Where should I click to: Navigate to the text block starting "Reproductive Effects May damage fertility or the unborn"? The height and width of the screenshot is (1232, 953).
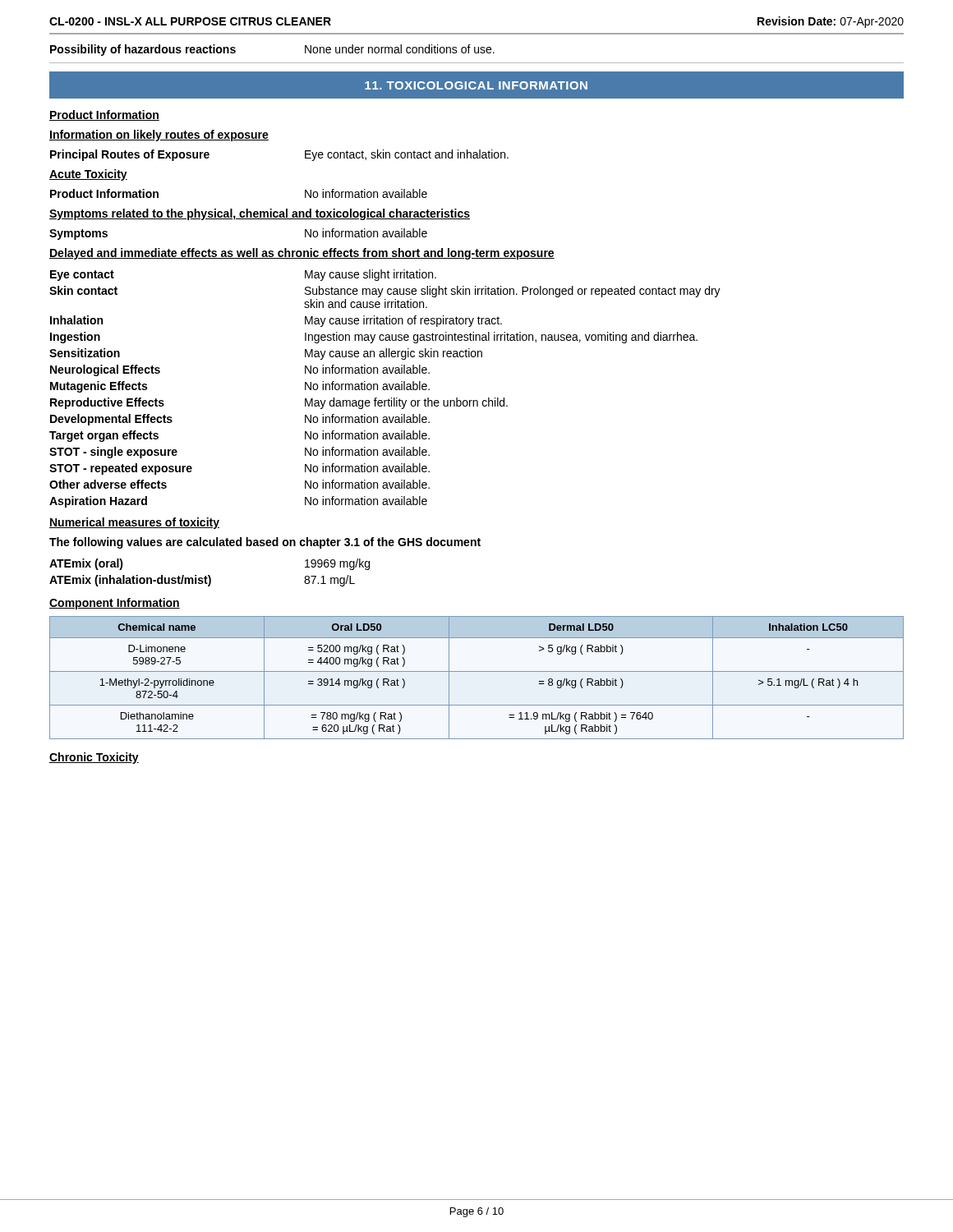pyautogui.click(x=476, y=402)
